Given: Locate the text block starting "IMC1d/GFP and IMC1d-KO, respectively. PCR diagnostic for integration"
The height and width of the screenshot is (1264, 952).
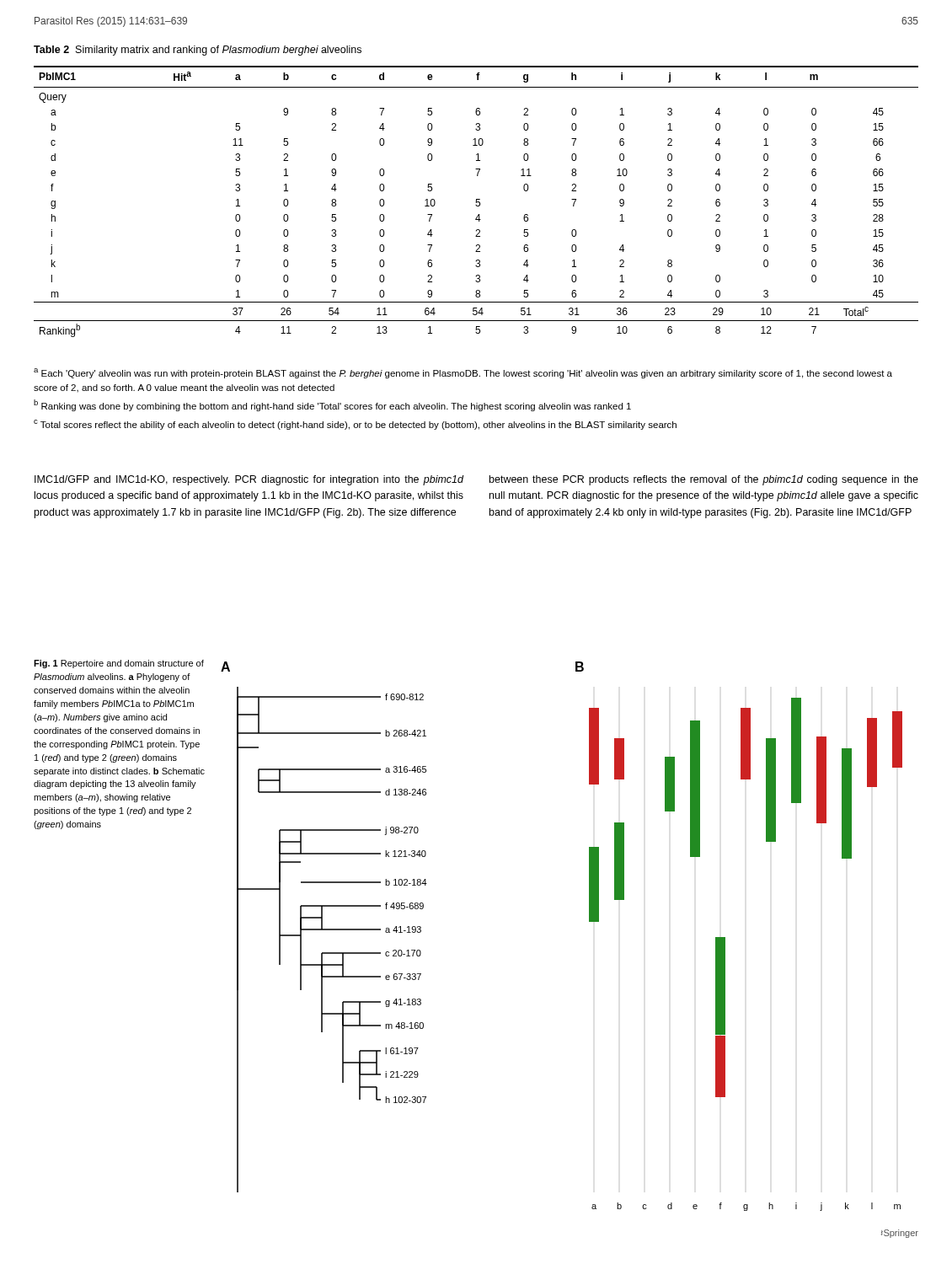Looking at the screenshot, I should point(249,496).
